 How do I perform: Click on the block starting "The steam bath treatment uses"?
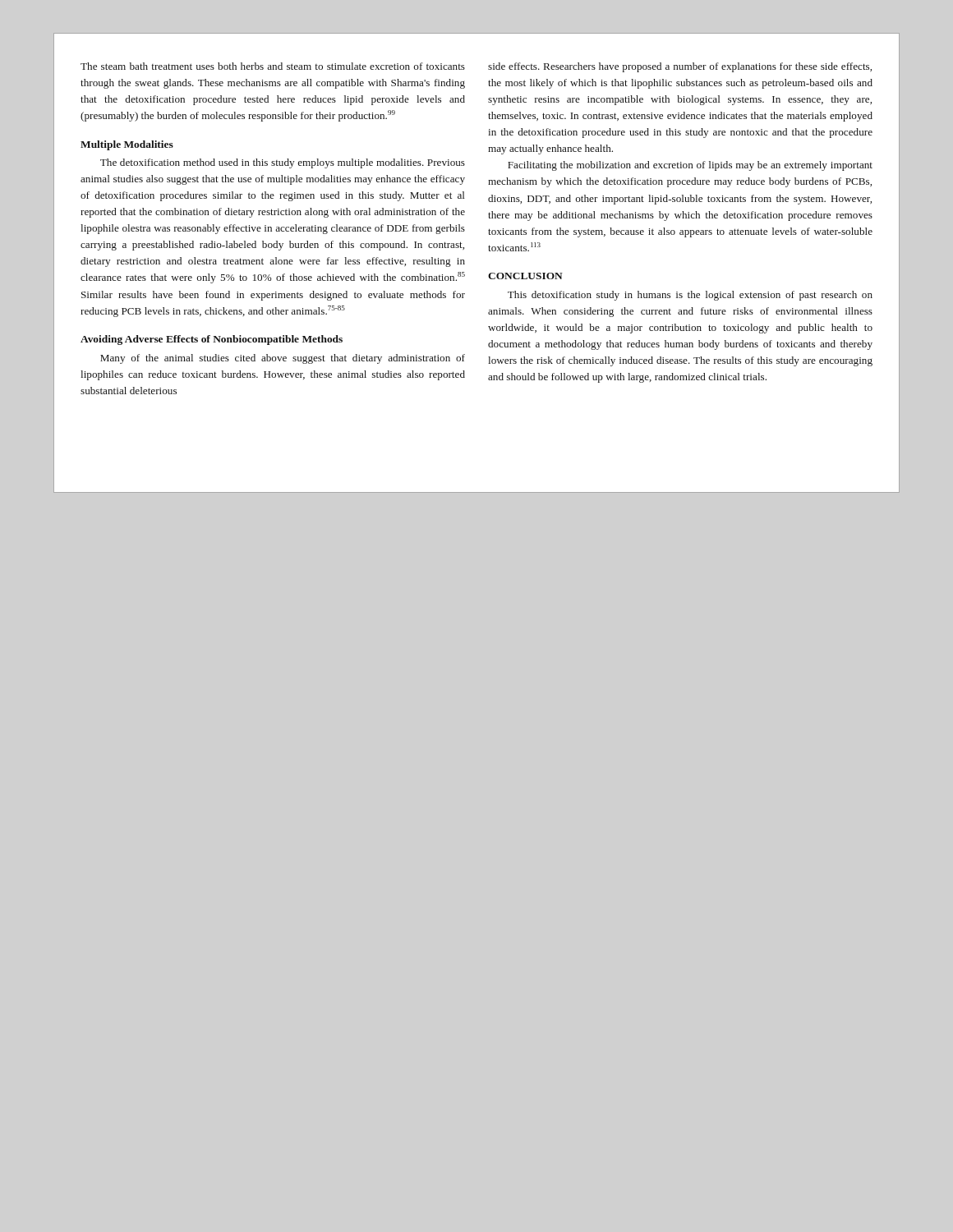point(273,91)
